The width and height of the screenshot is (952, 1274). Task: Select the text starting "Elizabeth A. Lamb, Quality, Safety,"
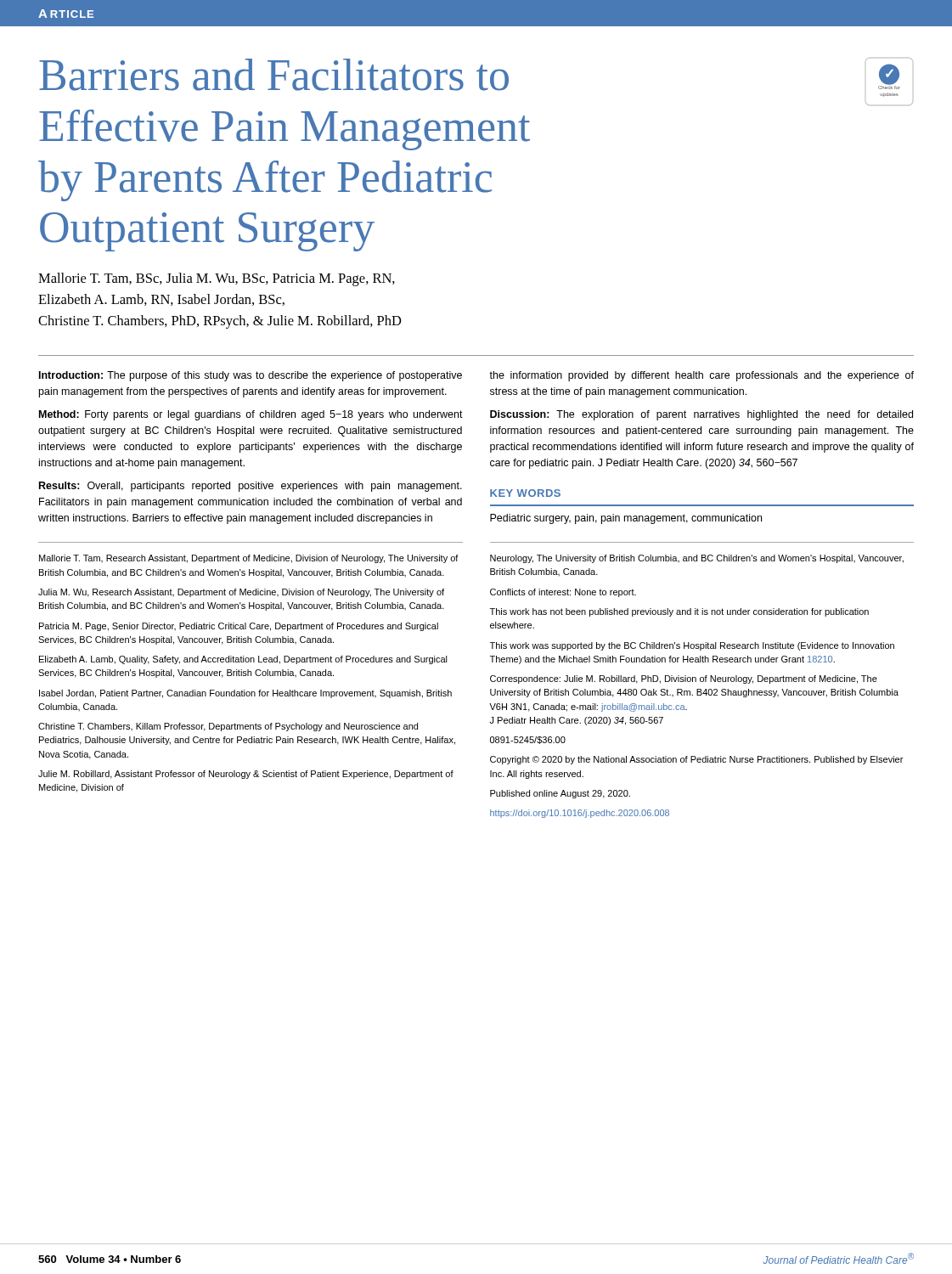pos(243,666)
